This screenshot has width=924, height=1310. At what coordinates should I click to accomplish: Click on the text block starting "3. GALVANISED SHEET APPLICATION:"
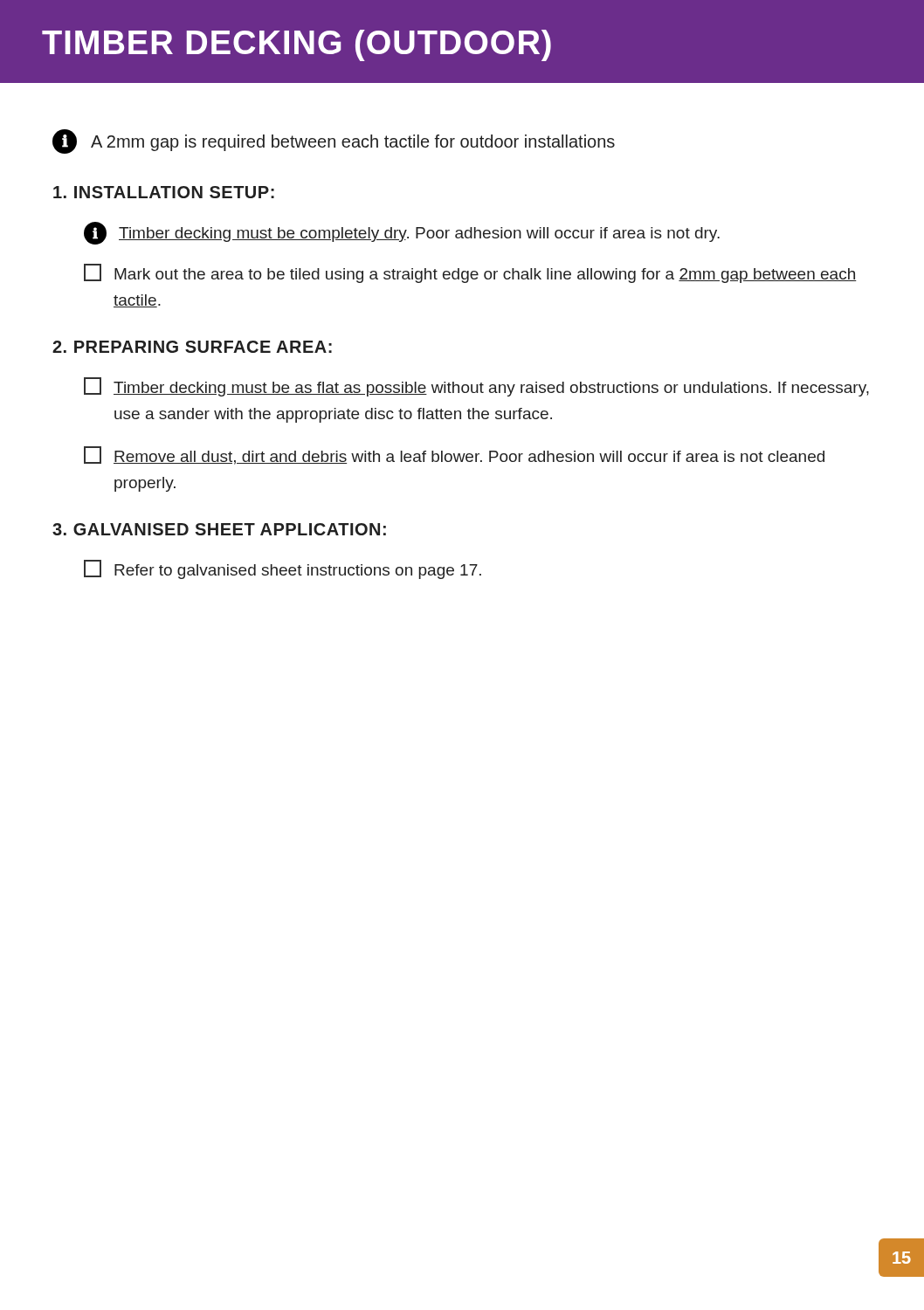(x=220, y=529)
